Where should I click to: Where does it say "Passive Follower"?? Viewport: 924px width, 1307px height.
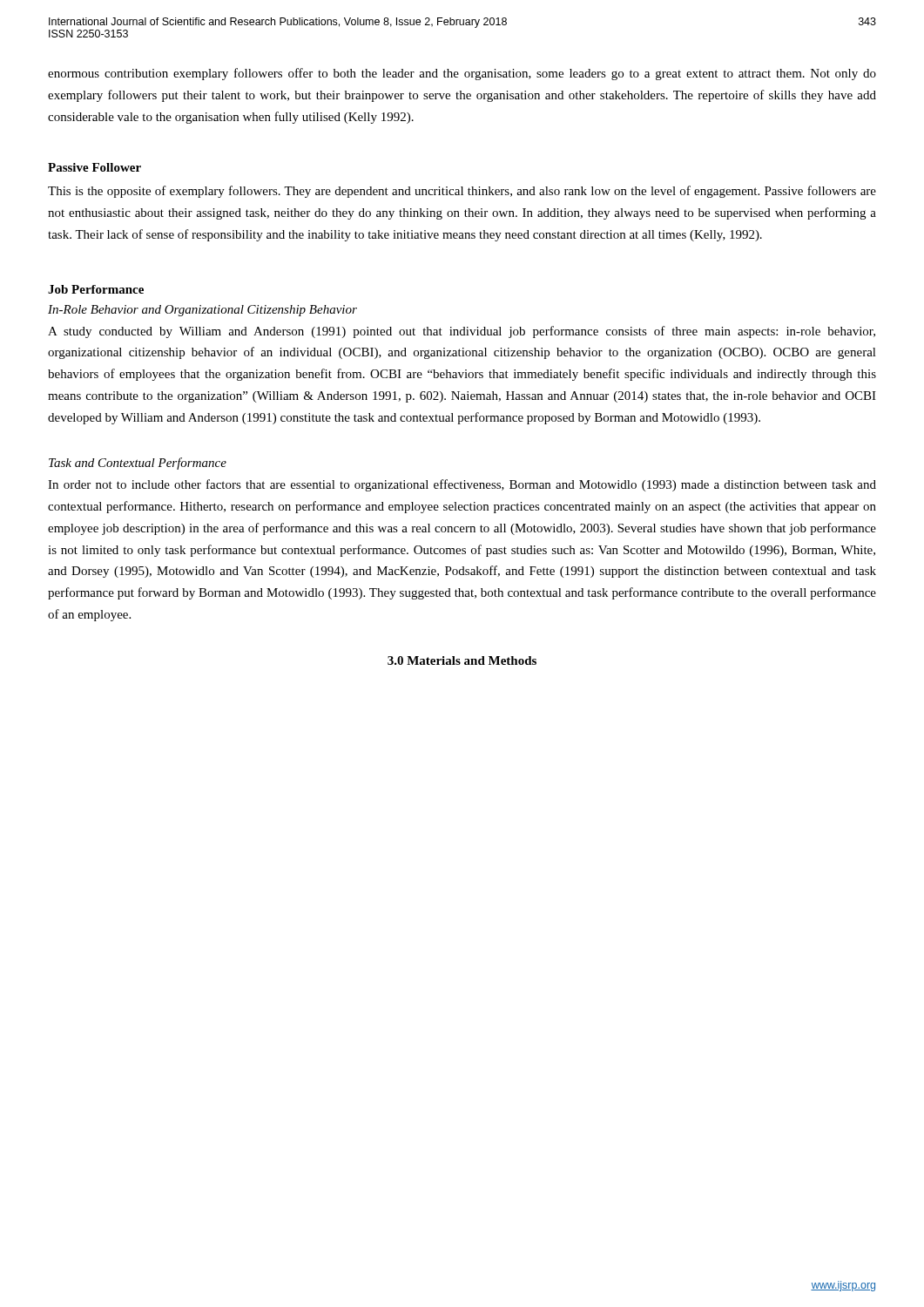94,167
